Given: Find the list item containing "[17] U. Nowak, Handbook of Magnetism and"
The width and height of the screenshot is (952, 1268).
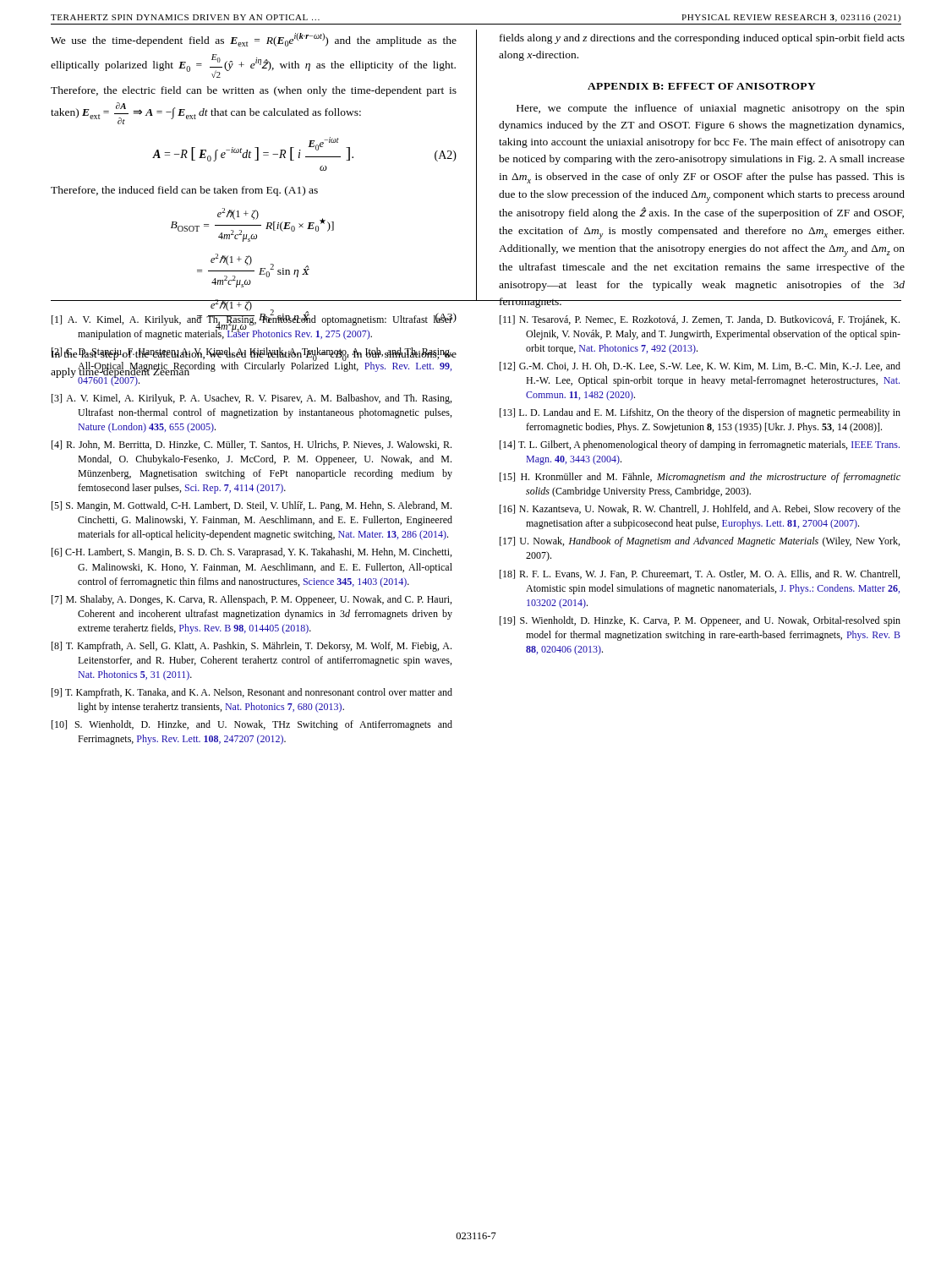Looking at the screenshot, I should tap(700, 549).
